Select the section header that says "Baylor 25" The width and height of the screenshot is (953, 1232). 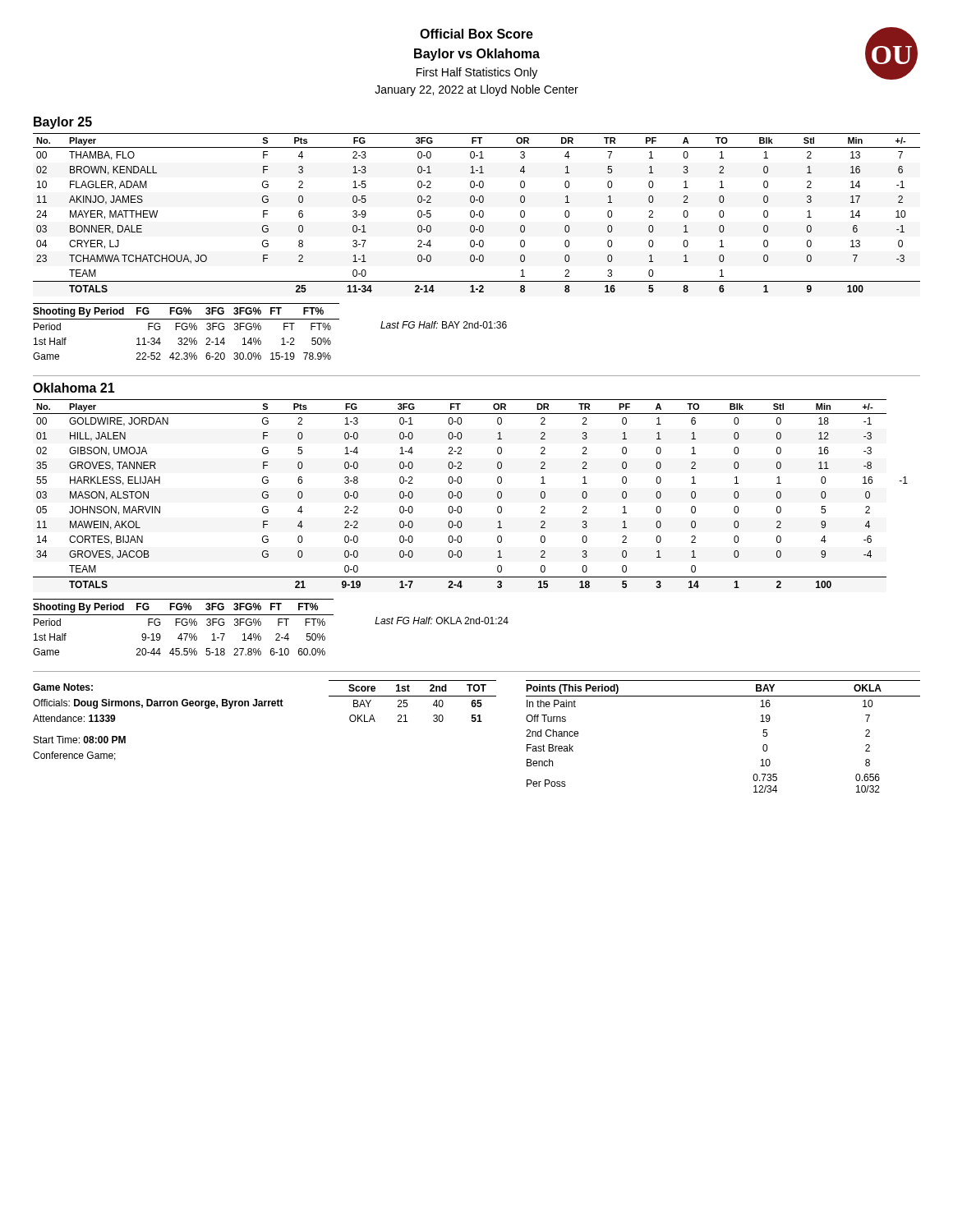[x=62, y=122]
